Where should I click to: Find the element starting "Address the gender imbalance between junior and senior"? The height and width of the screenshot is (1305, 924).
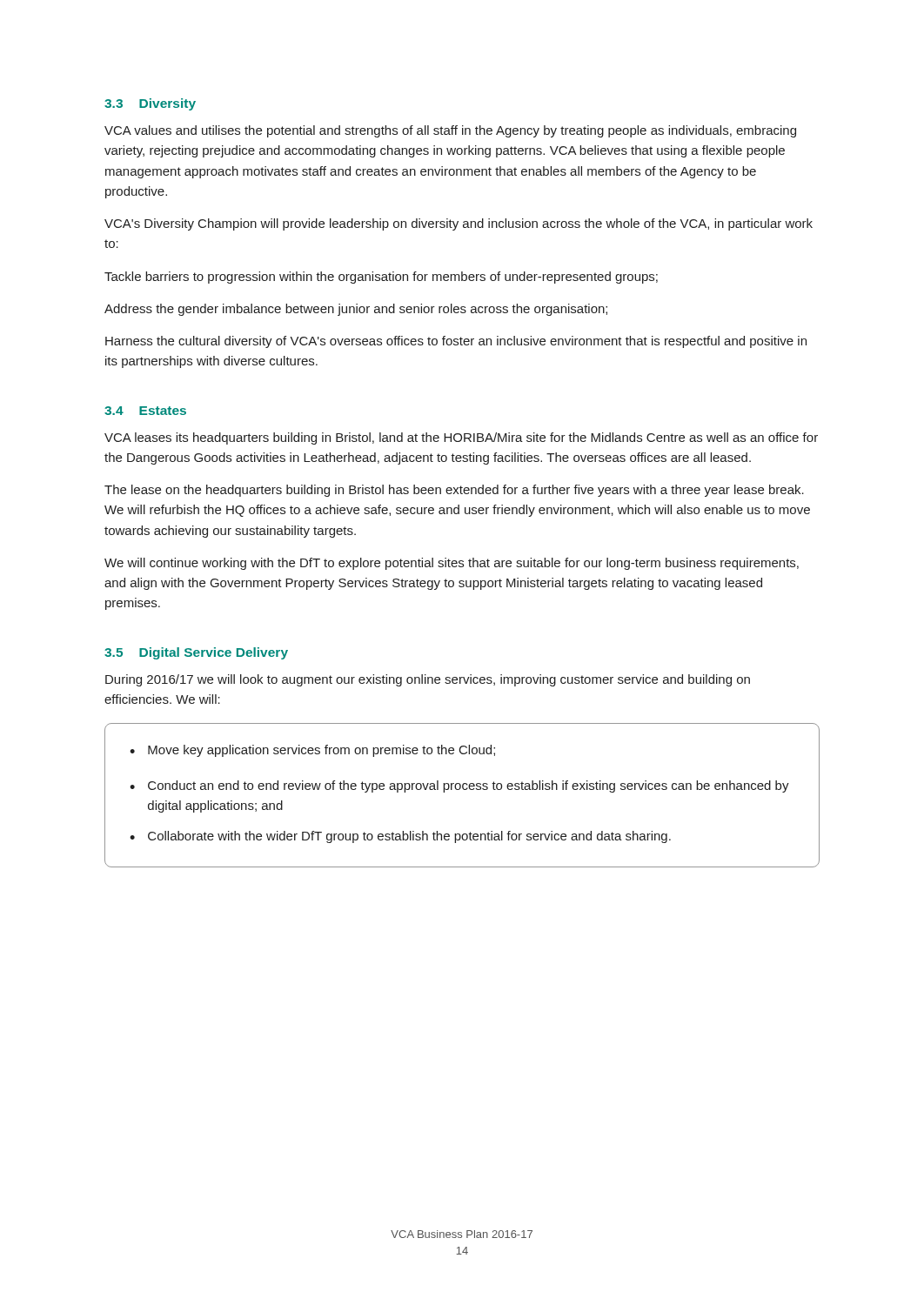357,308
